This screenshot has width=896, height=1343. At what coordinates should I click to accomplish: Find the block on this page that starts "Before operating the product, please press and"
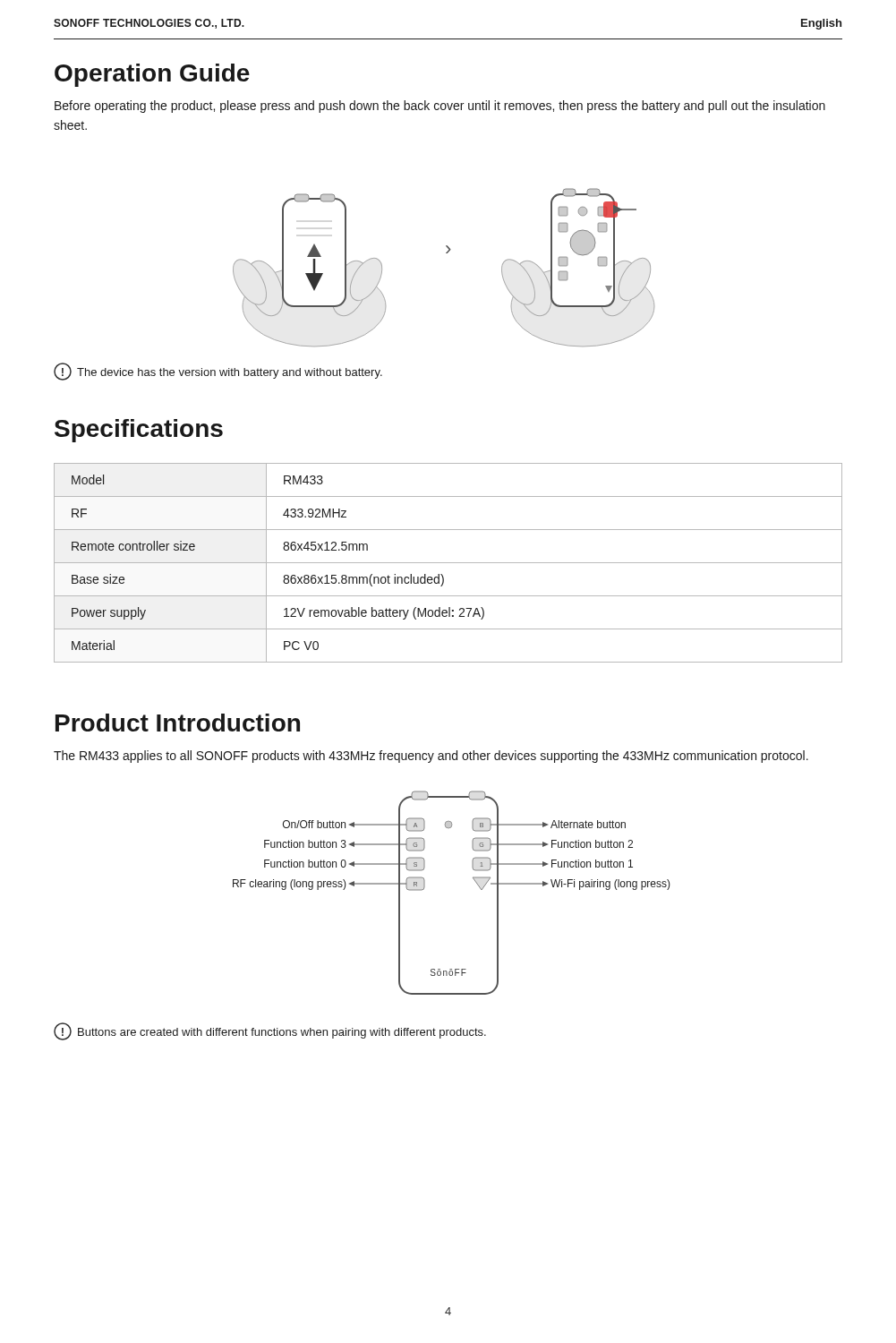[x=440, y=115]
